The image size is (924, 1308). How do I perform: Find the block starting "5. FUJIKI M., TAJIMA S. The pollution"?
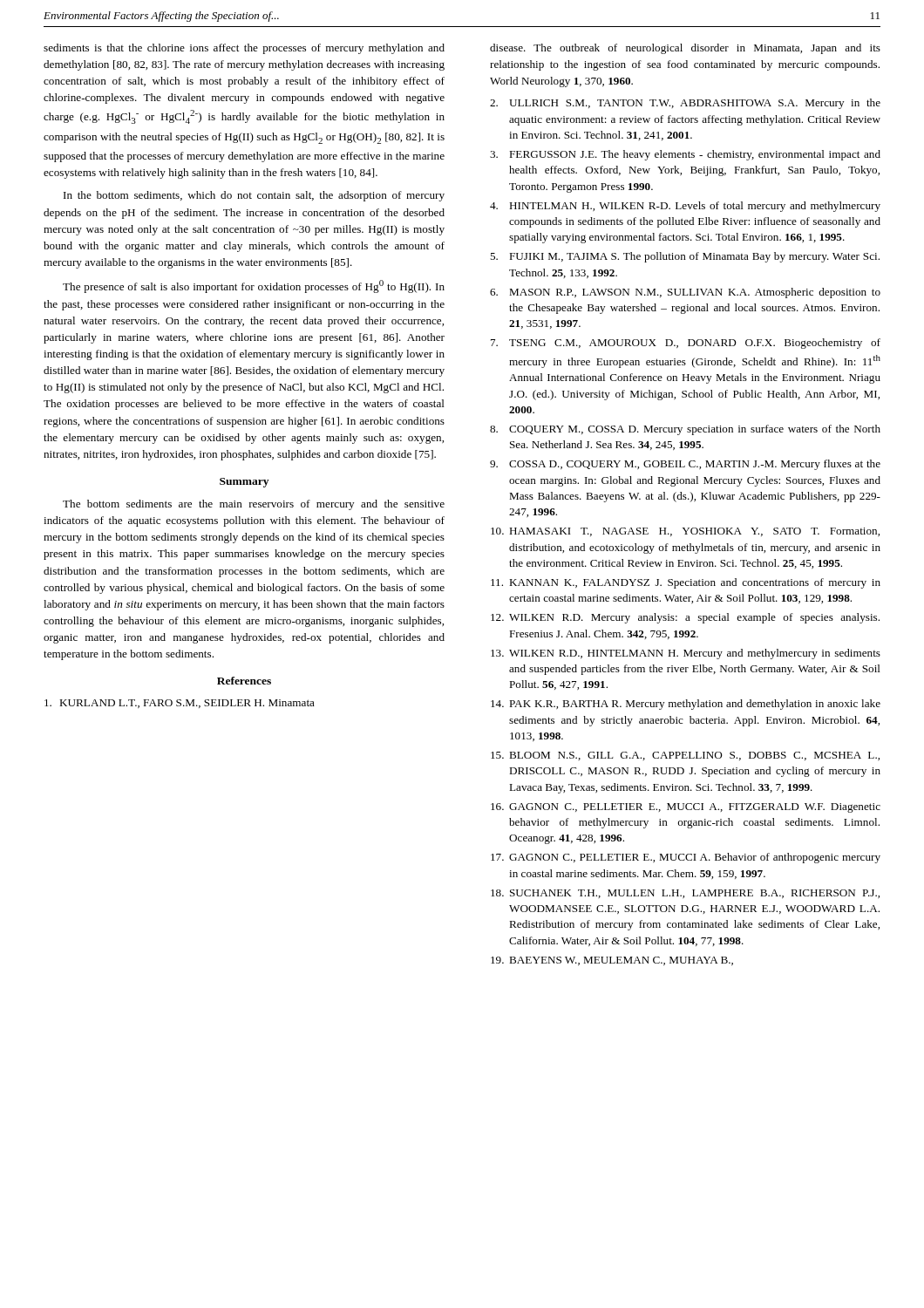pos(685,265)
